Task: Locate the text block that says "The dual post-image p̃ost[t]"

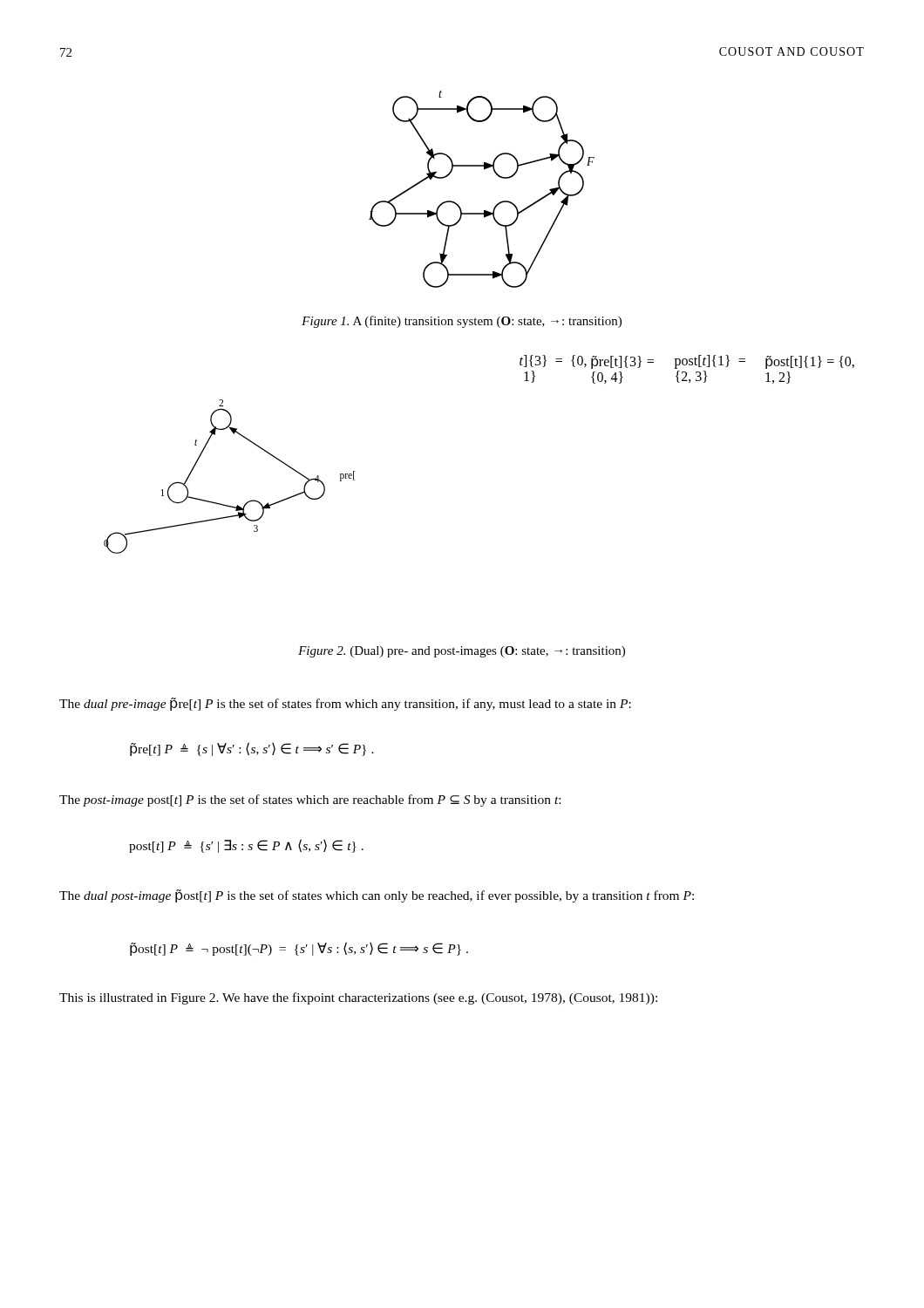Action: pyautogui.click(x=377, y=895)
